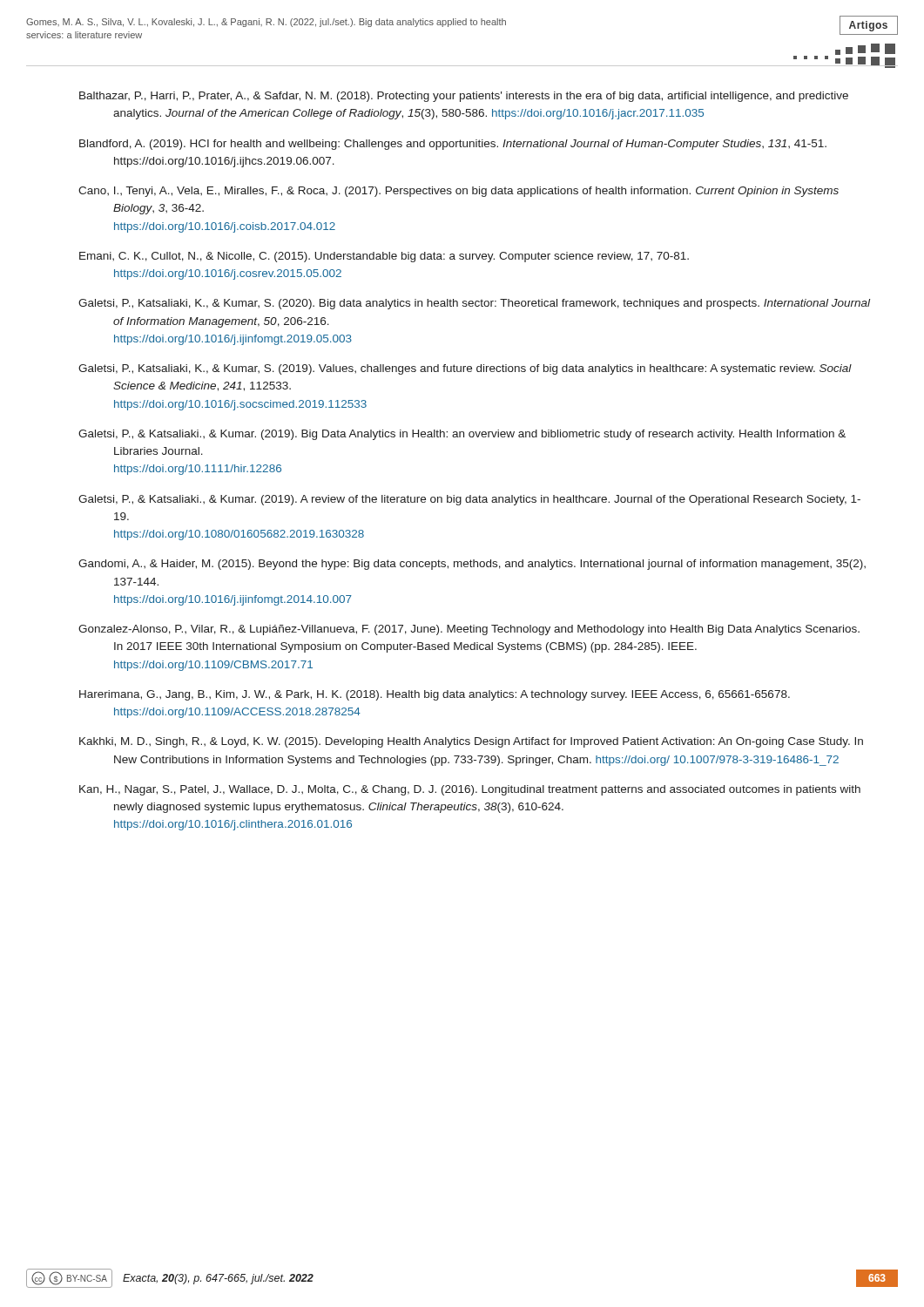
Task: Select the passage starting "Harerimana, G., Jang, B.,"
Action: [434, 703]
